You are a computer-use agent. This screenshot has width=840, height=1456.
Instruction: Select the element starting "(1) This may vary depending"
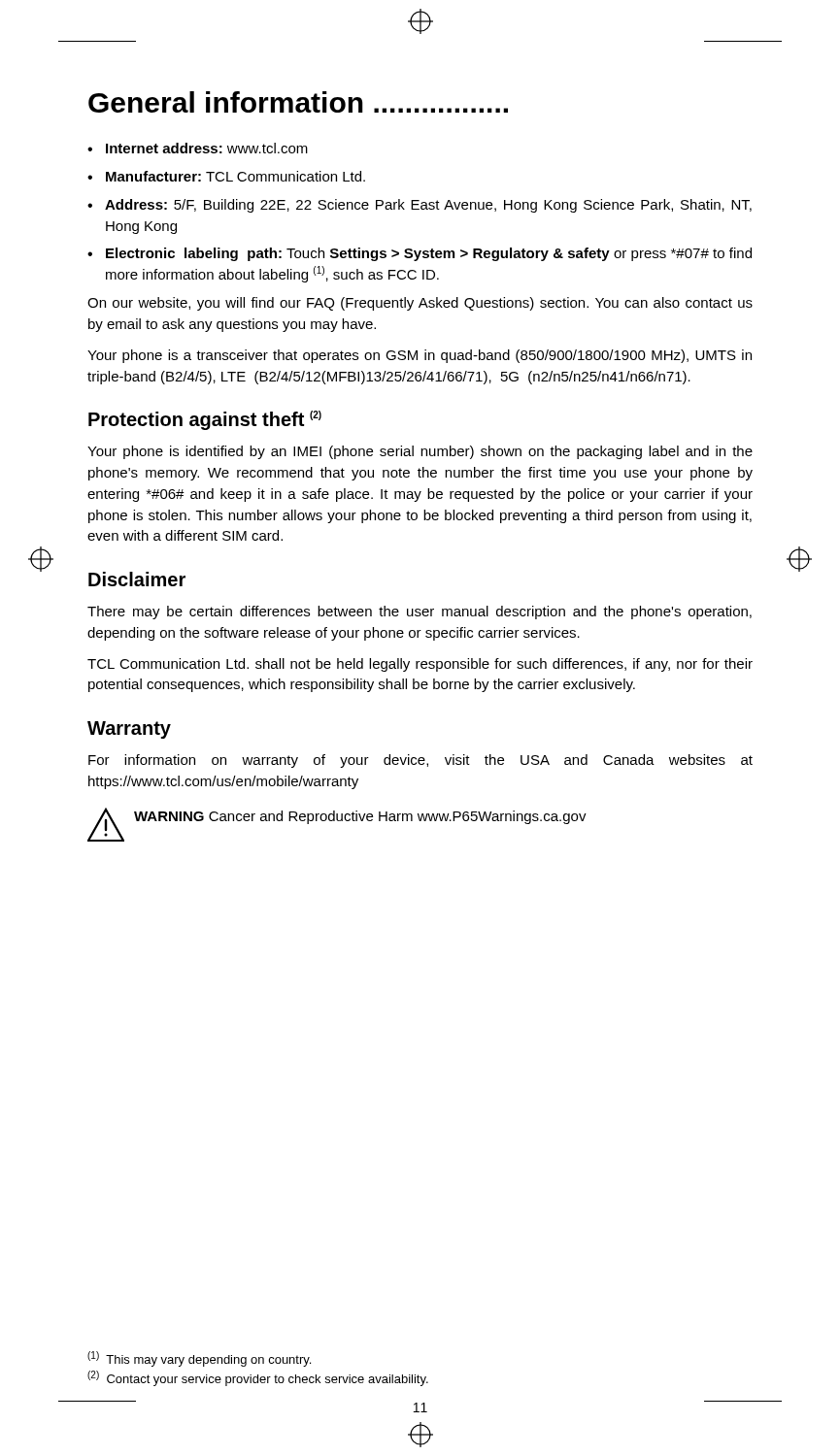pos(200,1358)
